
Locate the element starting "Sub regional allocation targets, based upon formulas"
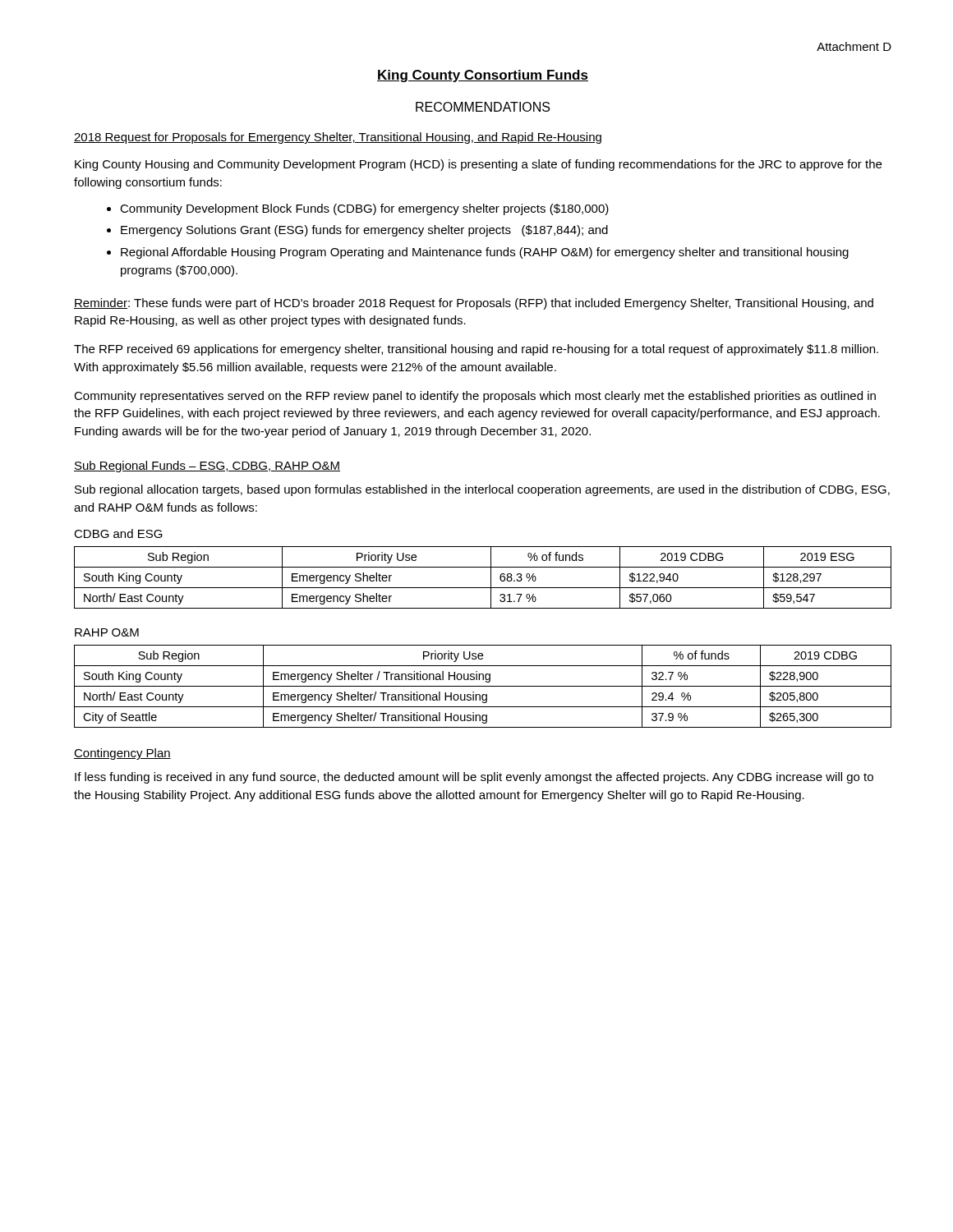482,498
